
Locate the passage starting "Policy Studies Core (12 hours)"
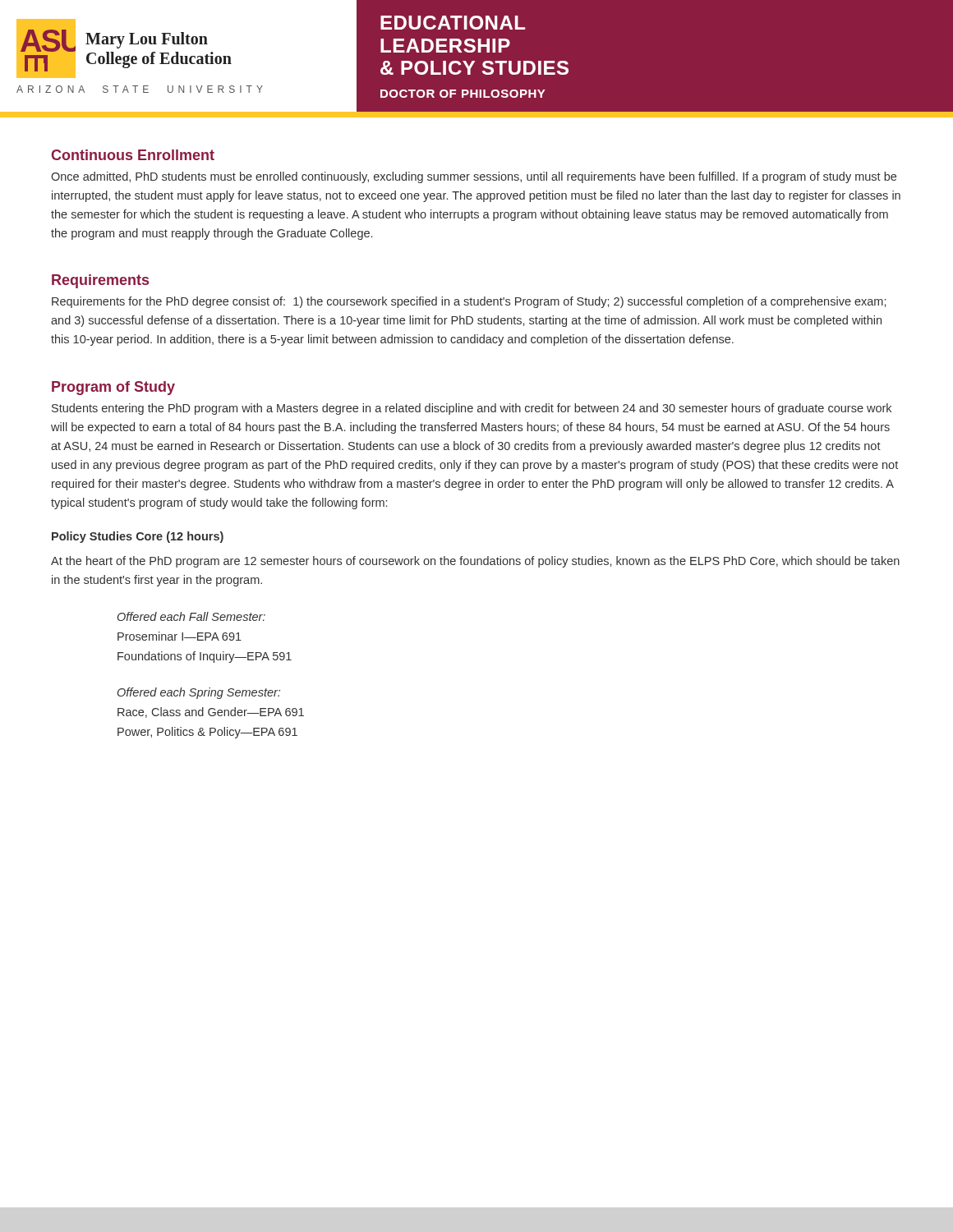[137, 536]
